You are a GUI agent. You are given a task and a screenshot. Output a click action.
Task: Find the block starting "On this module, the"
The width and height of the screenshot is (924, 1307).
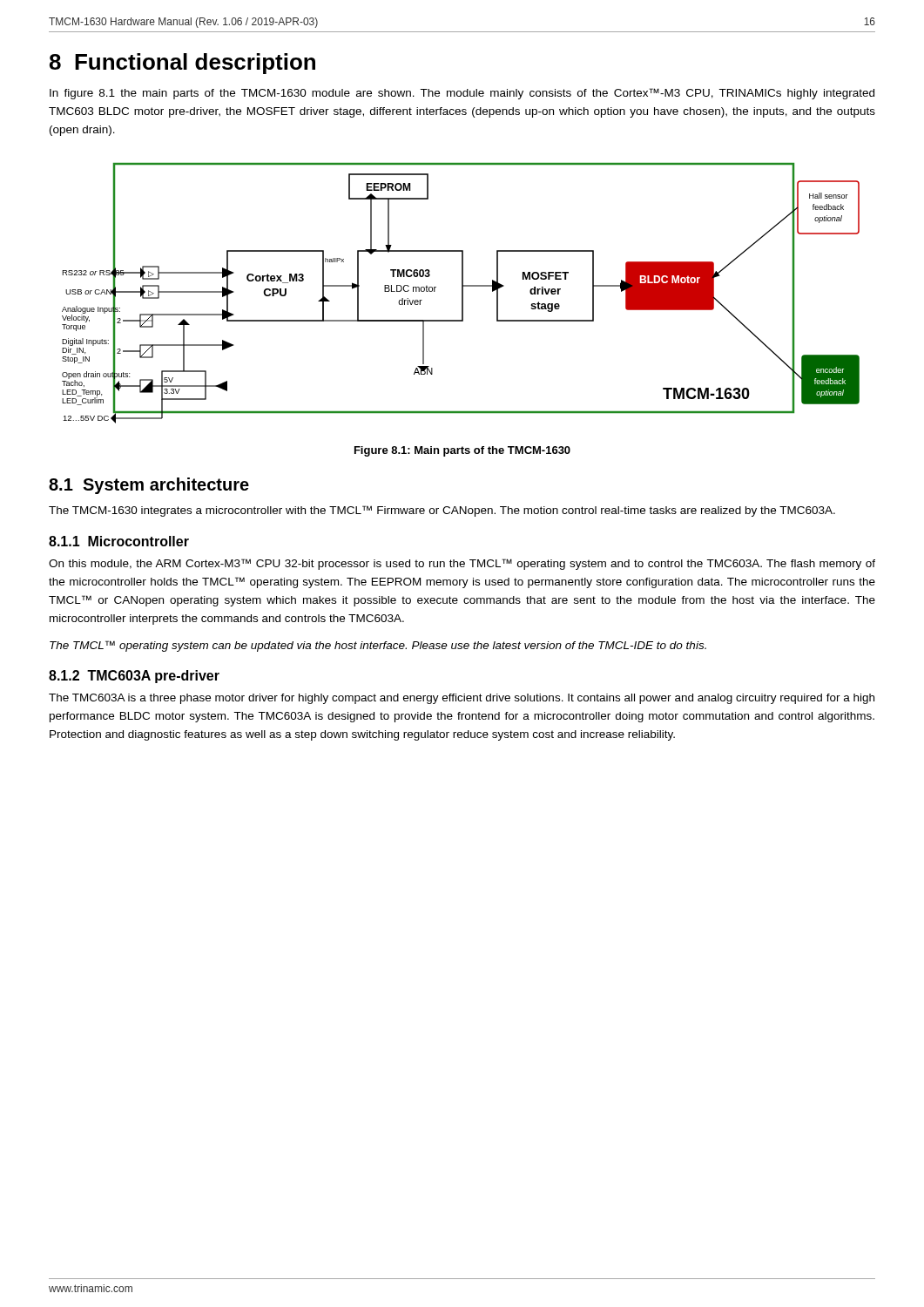tap(462, 591)
